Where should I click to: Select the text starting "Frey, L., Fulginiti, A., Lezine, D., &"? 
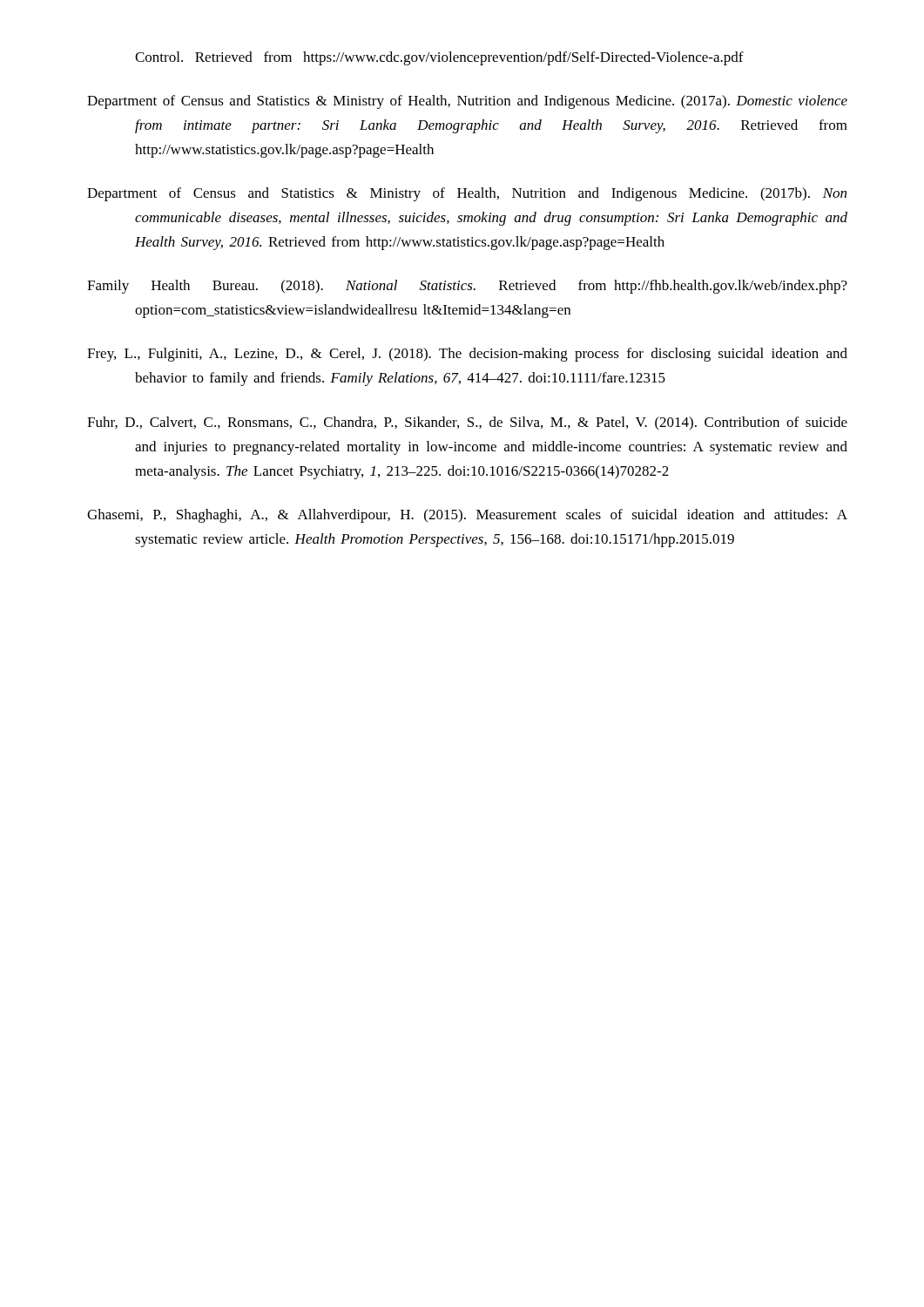coord(467,366)
